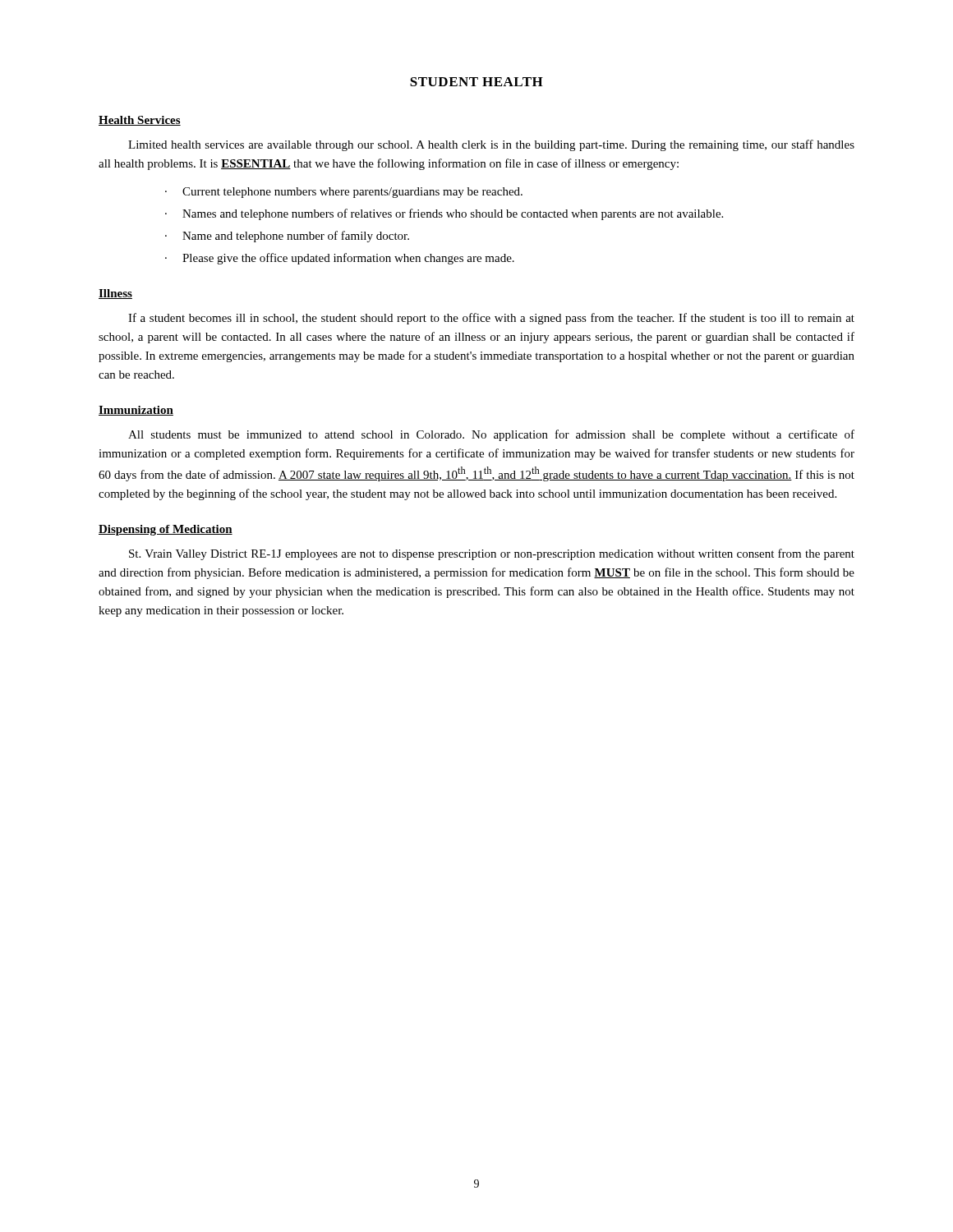Where is the passage that starts "· Names and telephone"?

click(444, 214)
